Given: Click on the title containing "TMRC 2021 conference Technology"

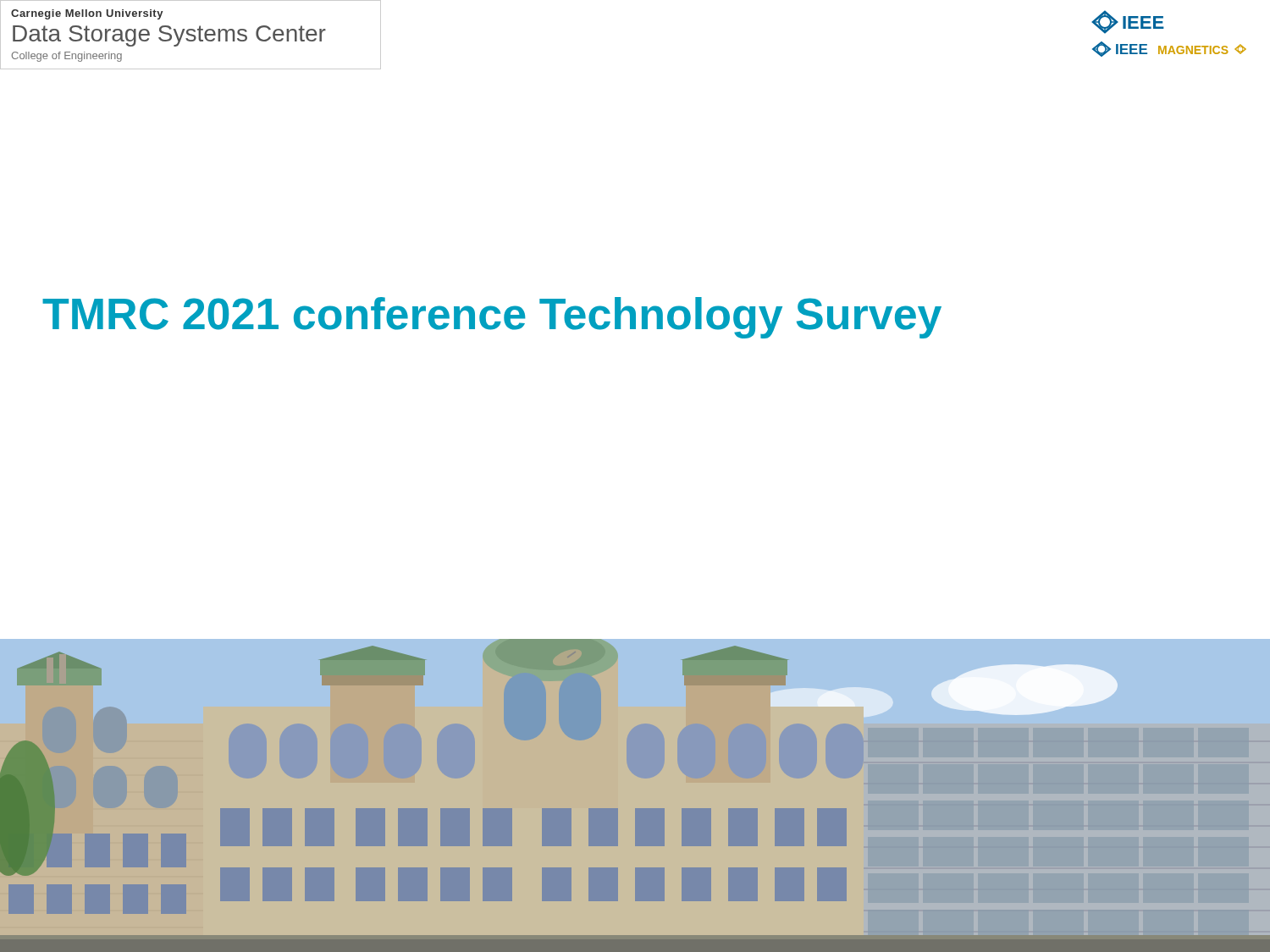Looking at the screenshot, I should (492, 314).
